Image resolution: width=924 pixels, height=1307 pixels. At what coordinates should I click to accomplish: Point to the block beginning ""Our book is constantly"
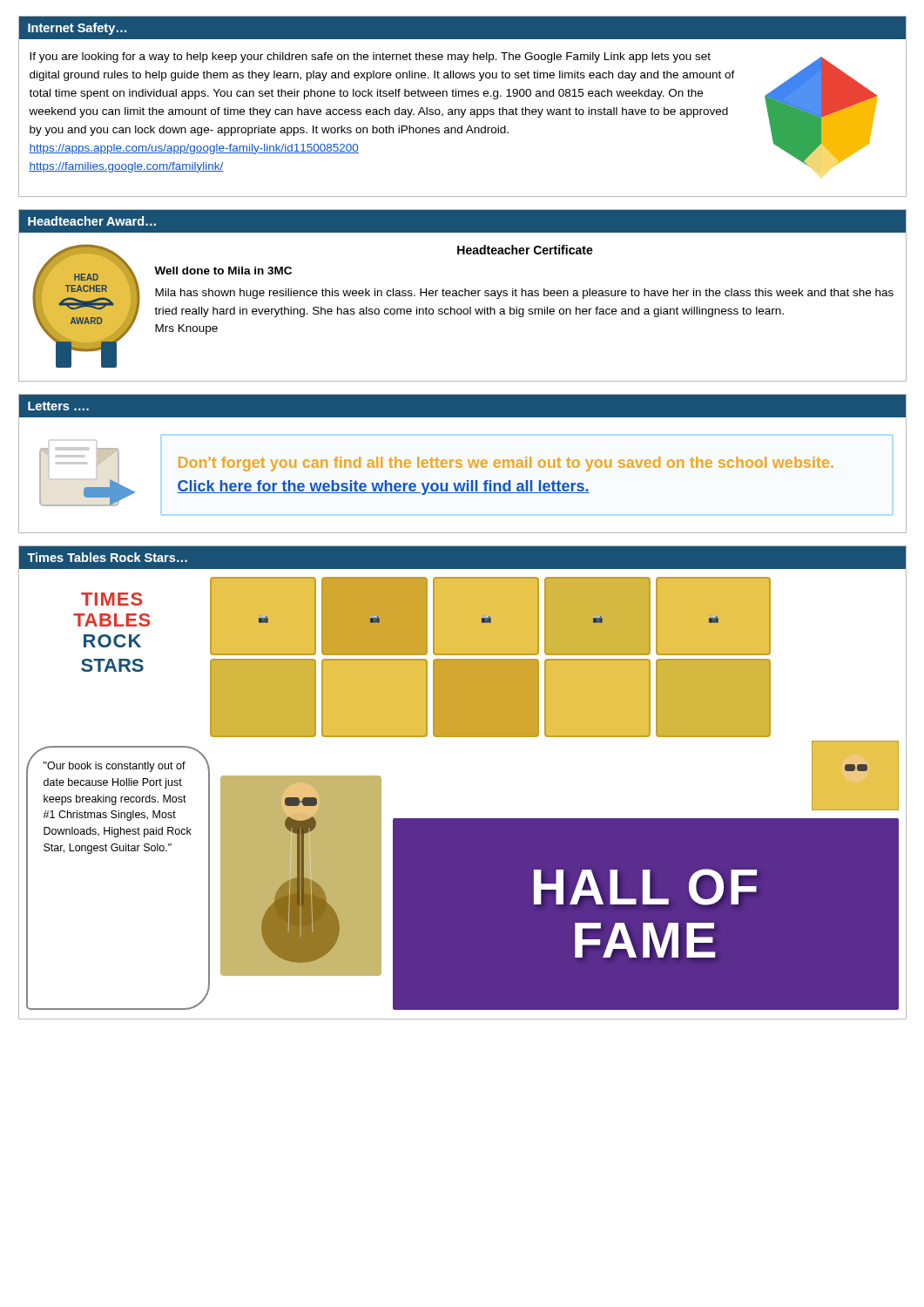pos(117,807)
